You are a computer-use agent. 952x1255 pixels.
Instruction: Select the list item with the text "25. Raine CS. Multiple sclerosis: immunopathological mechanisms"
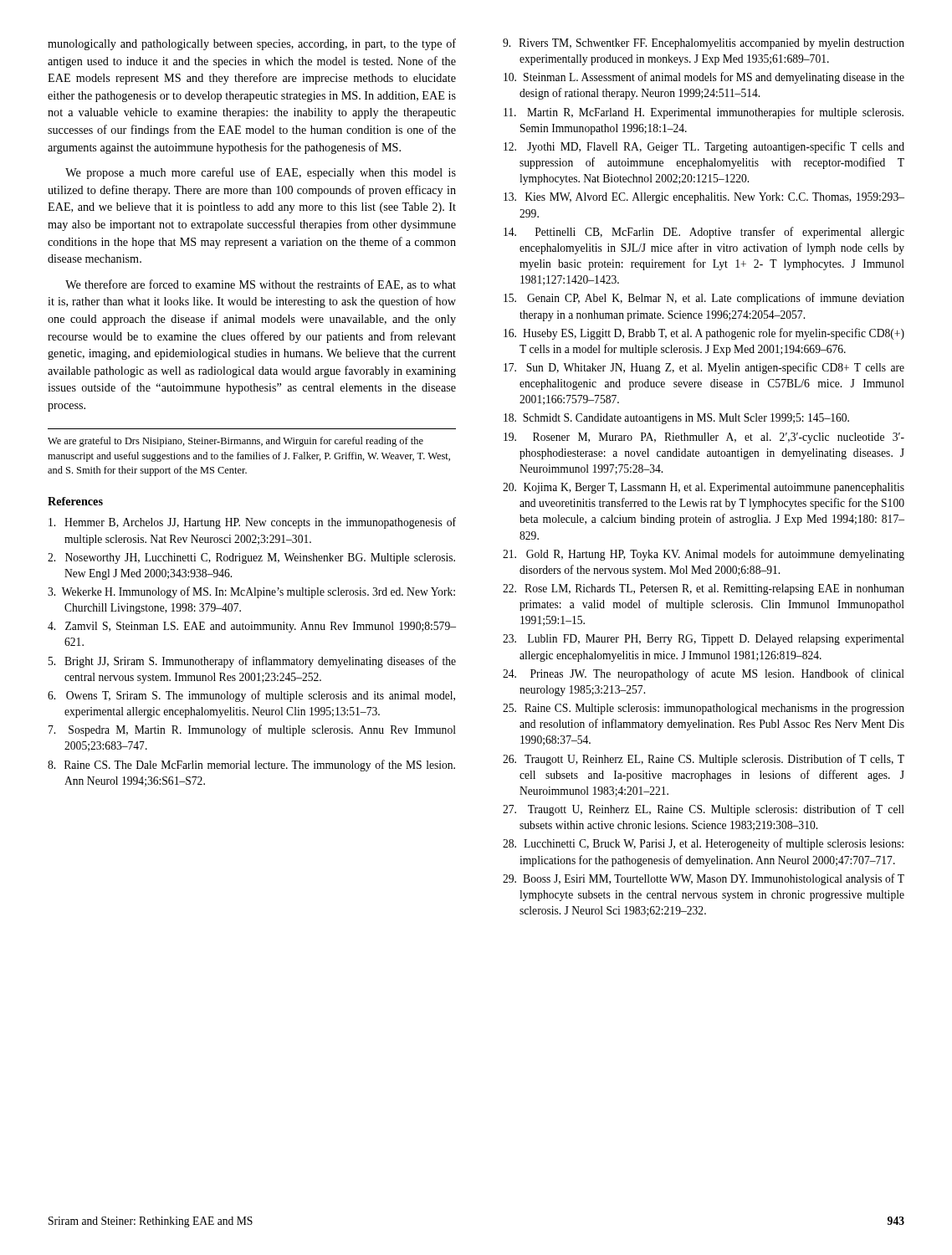pos(704,724)
